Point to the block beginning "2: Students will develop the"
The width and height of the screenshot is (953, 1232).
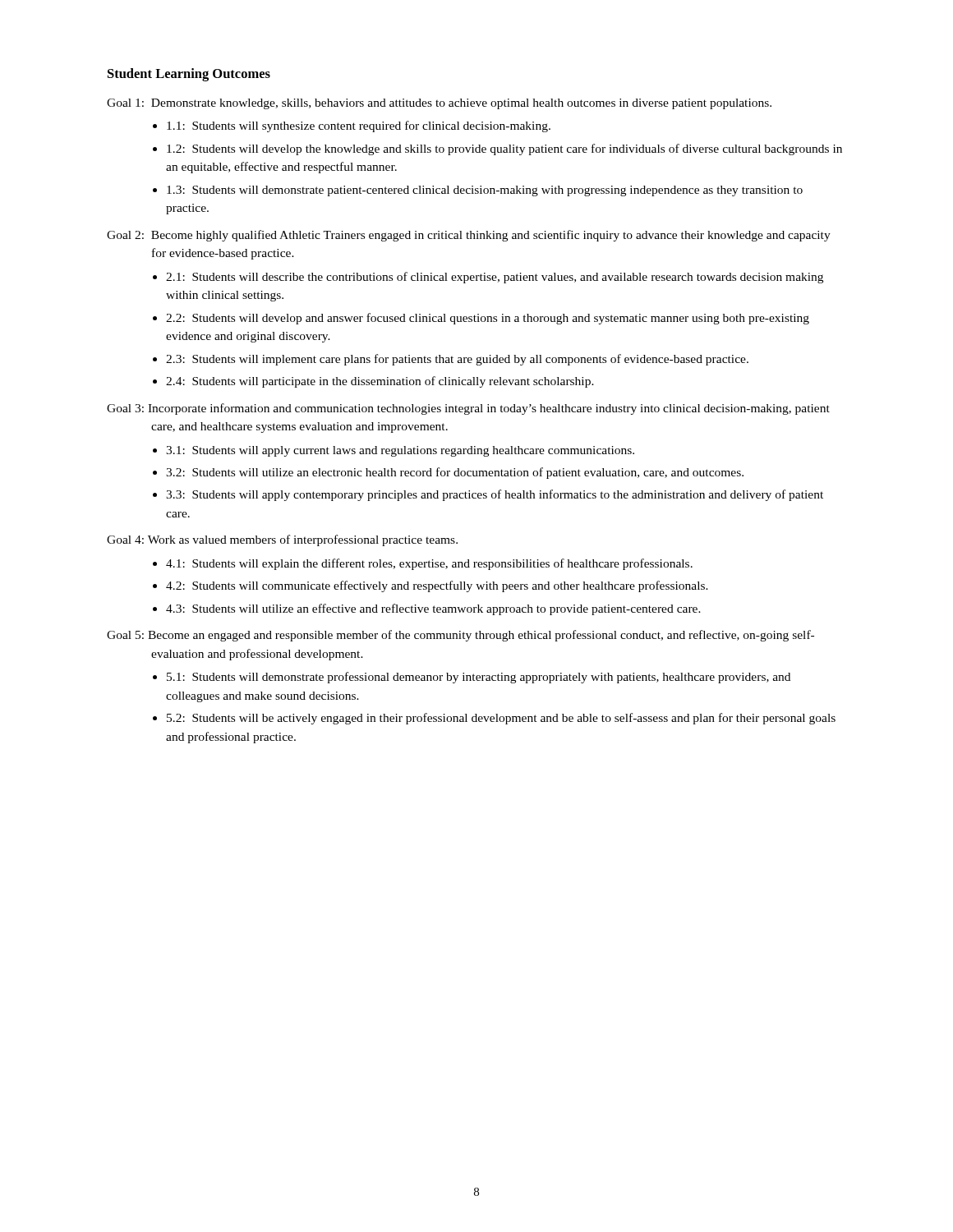click(504, 157)
